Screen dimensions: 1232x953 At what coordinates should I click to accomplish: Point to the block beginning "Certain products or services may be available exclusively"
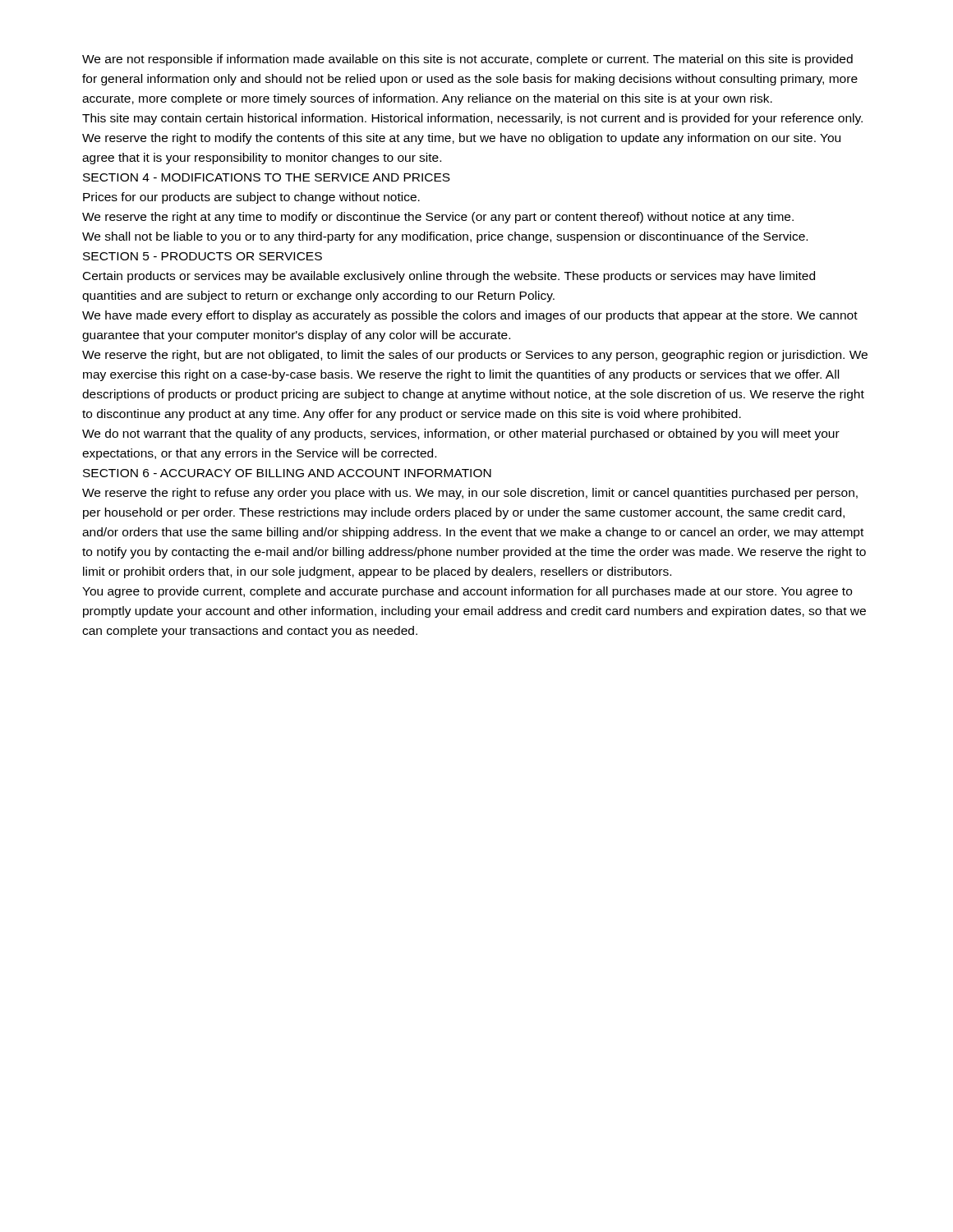click(449, 286)
